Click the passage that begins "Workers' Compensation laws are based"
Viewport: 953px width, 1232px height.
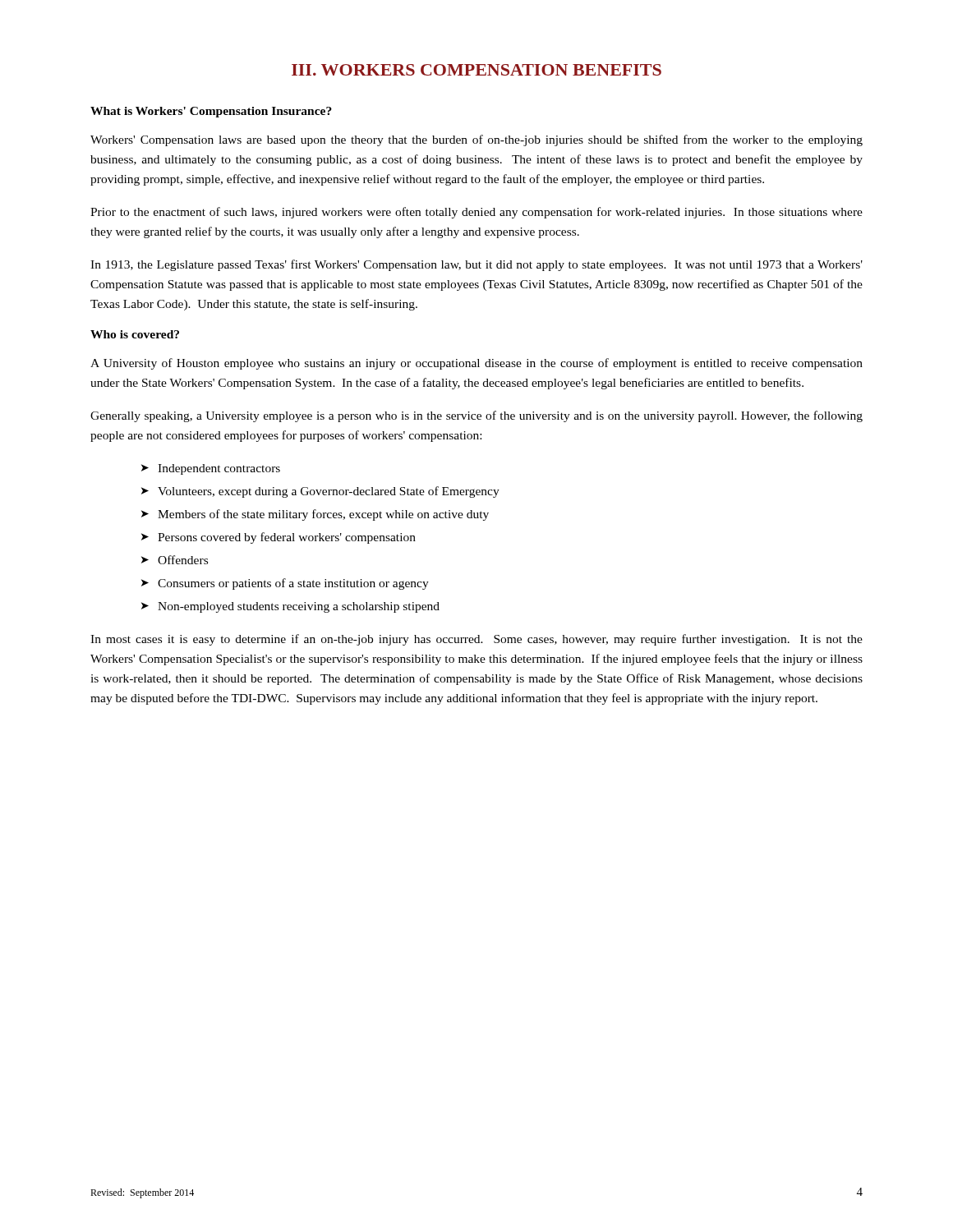click(x=476, y=159)
